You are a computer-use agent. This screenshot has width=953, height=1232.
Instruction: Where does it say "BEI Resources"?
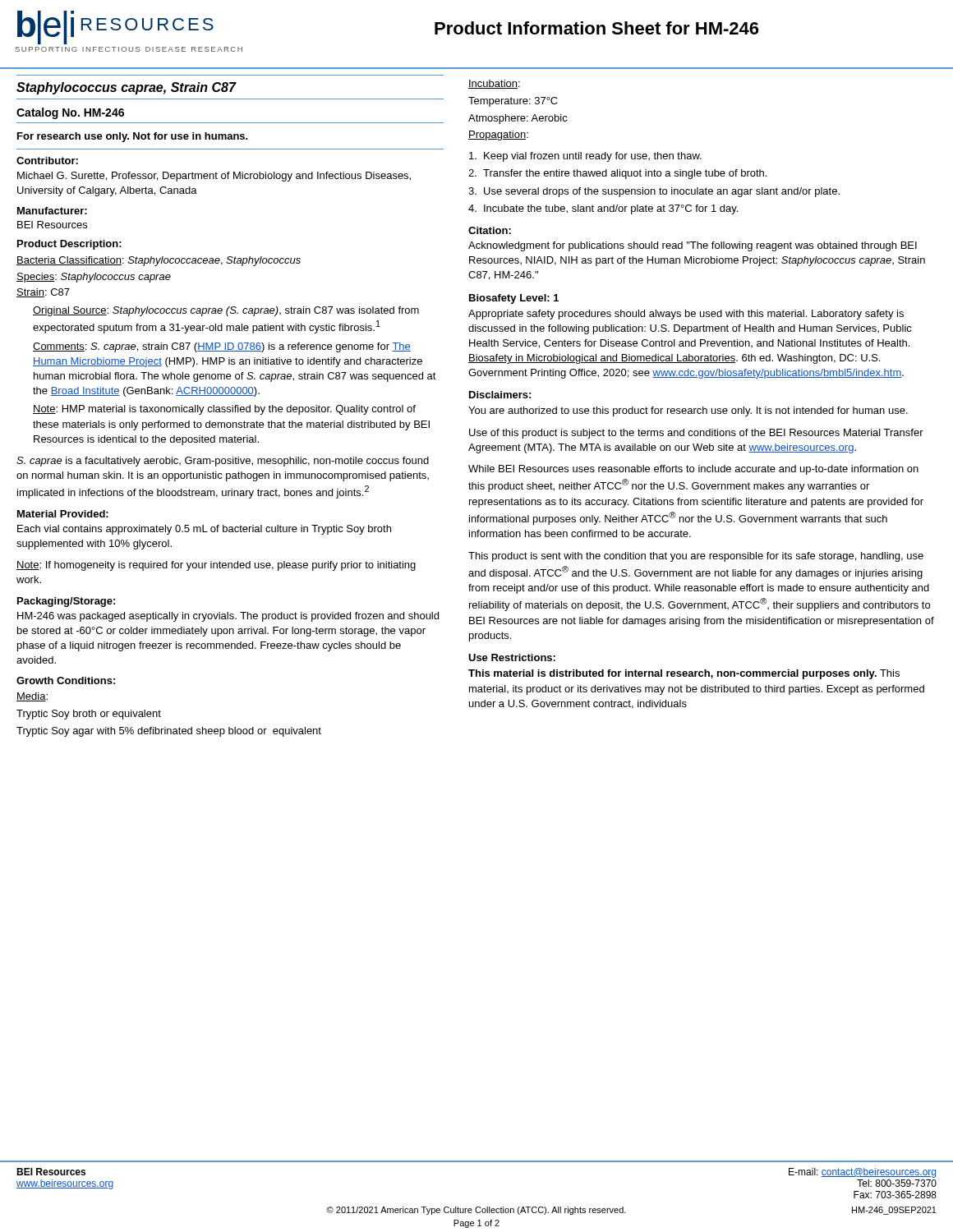[x=52, y=225]
